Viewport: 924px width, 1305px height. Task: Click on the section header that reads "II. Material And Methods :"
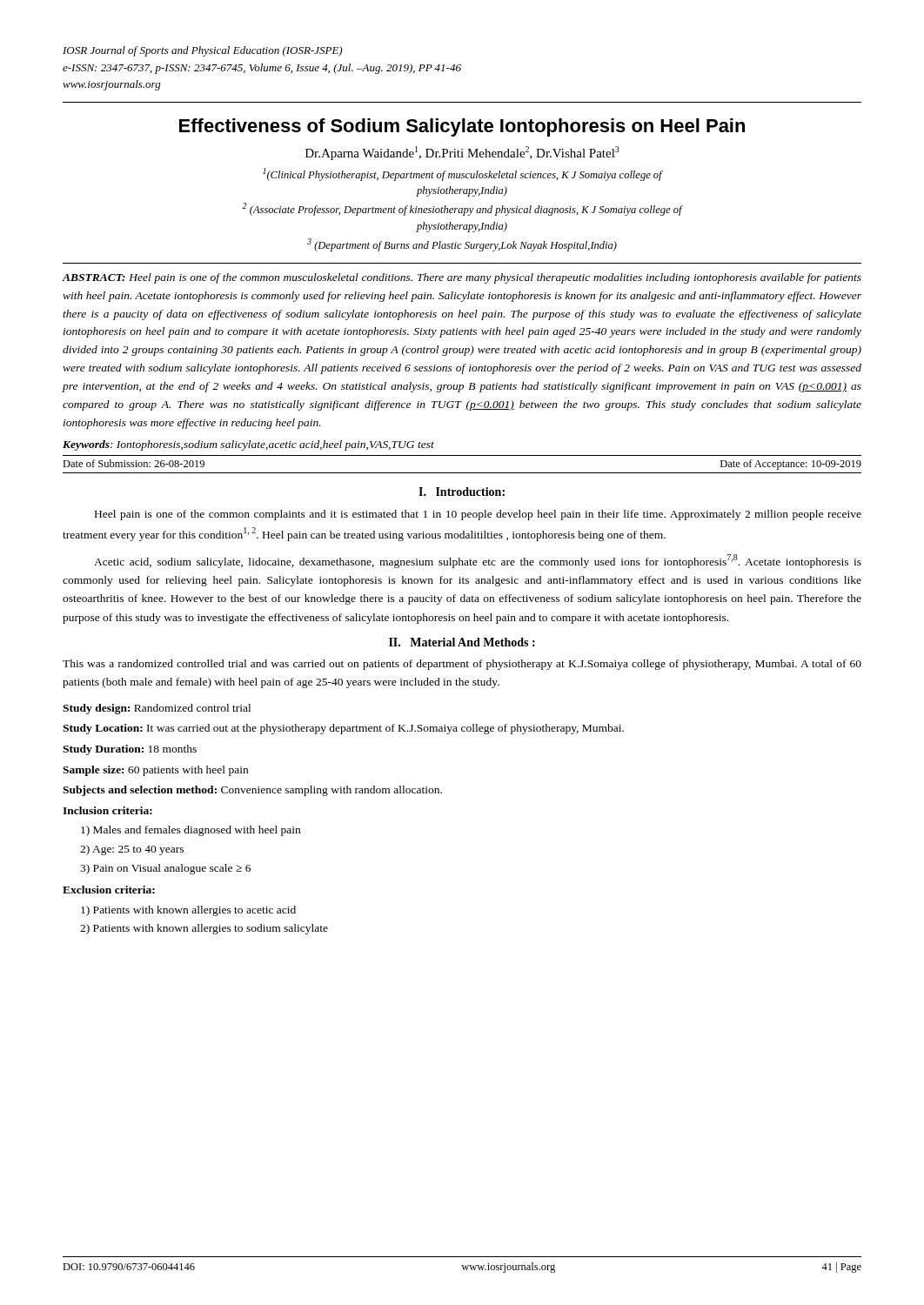coord(462,642)
